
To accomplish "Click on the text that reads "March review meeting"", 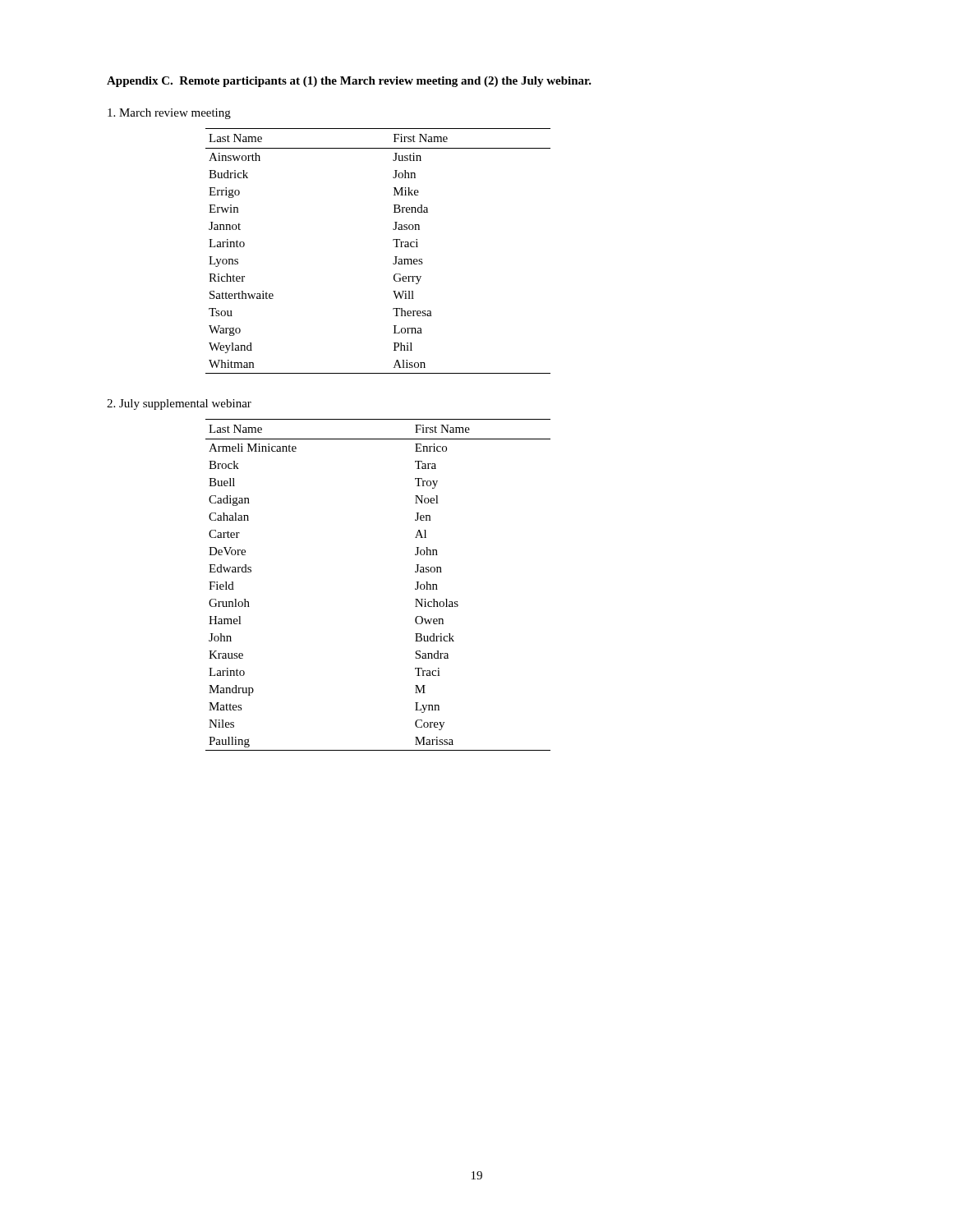I will [169, 113].
